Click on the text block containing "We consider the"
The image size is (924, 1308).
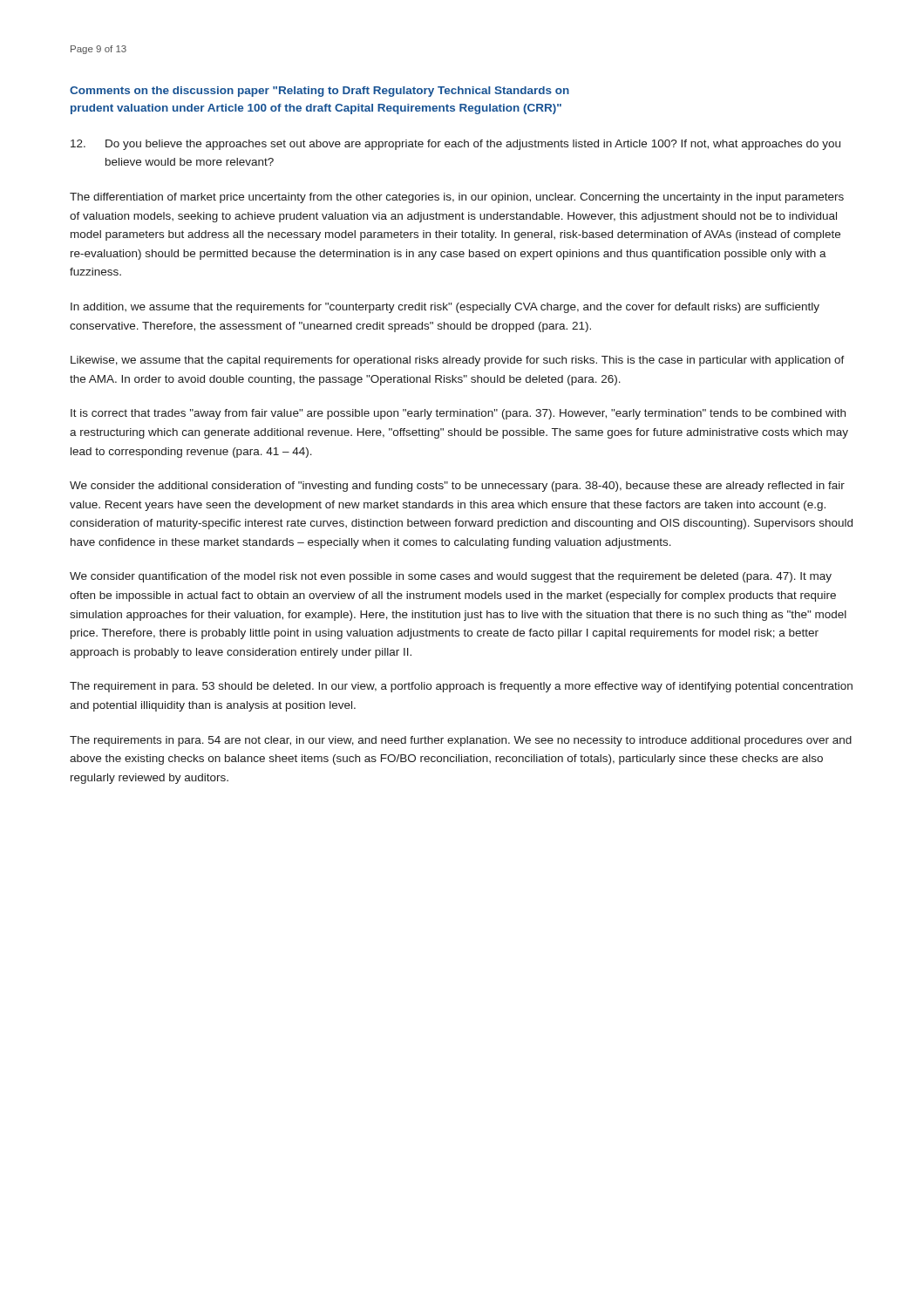point(462,514)
